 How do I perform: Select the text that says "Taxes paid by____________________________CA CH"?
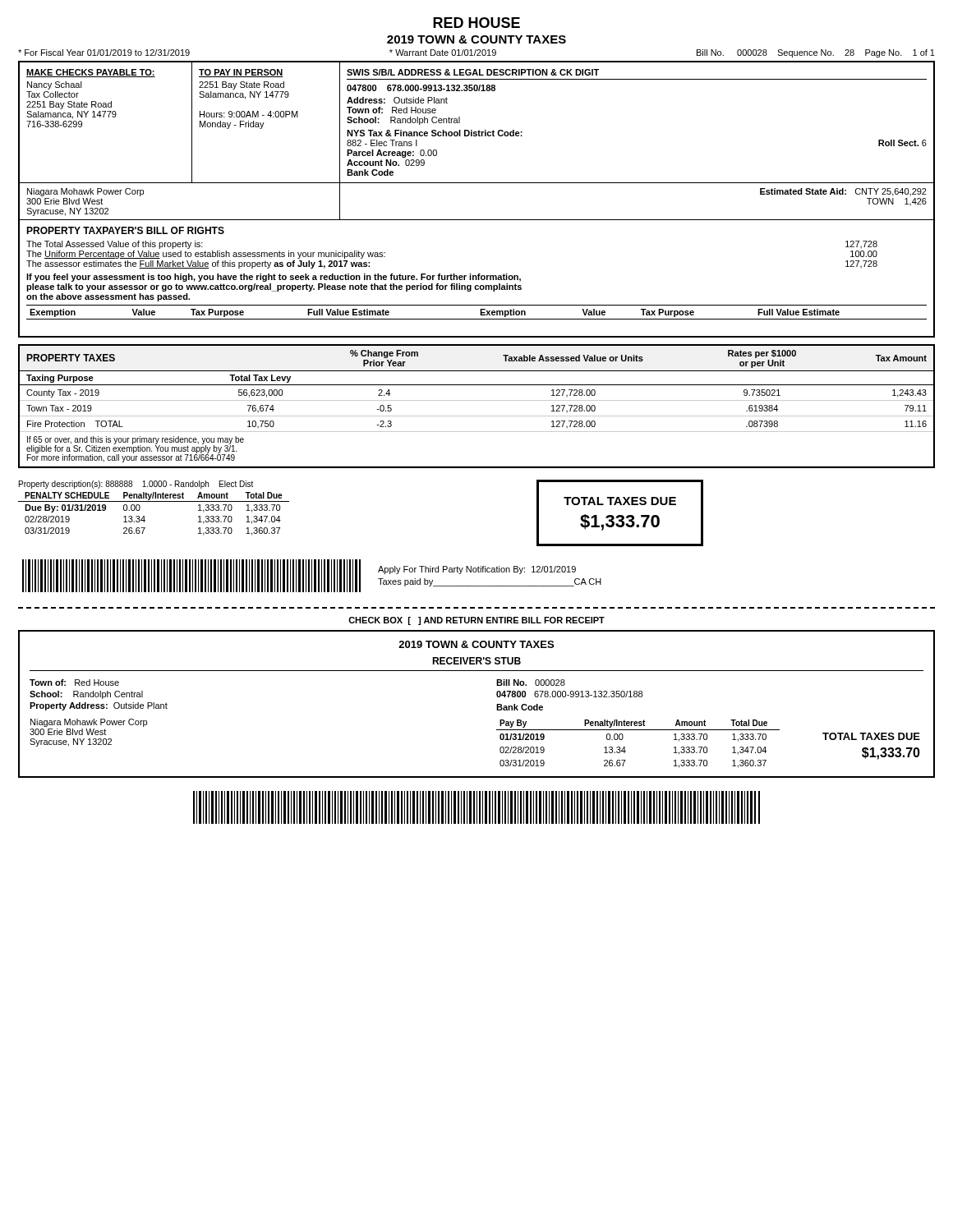click(490, 582)
